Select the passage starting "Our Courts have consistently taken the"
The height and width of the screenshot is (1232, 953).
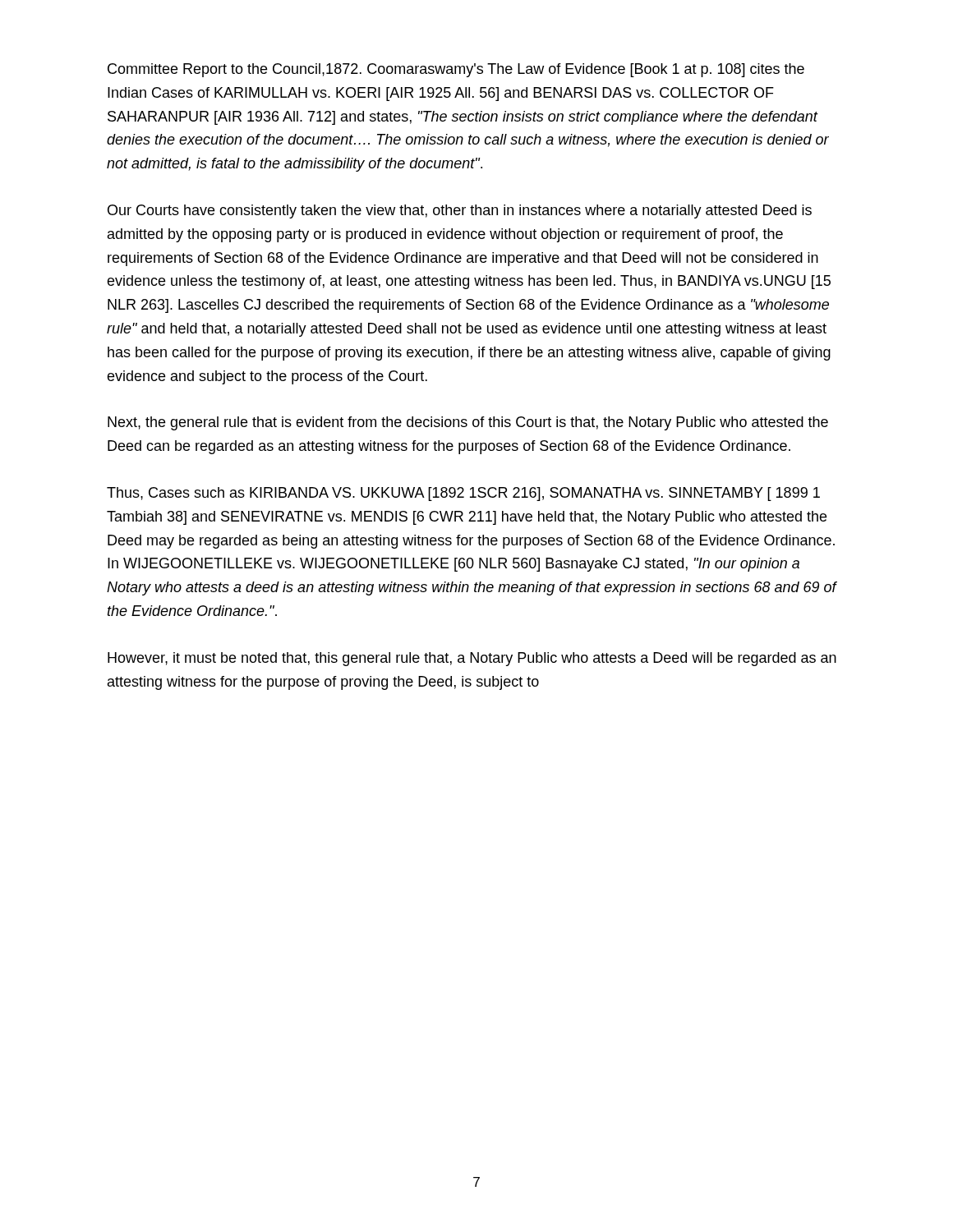[469, 293]
